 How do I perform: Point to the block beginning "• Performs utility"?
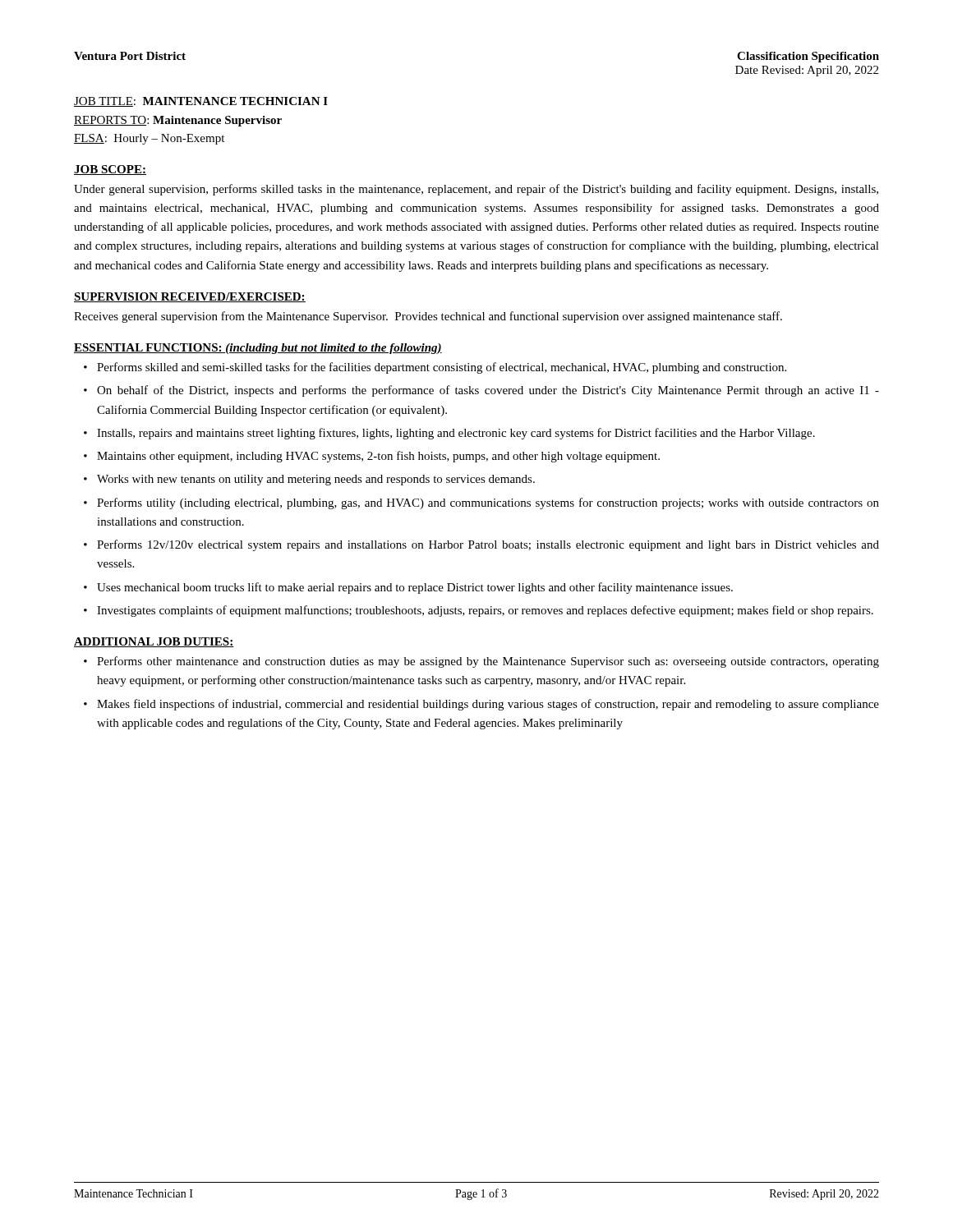point(476,512)
